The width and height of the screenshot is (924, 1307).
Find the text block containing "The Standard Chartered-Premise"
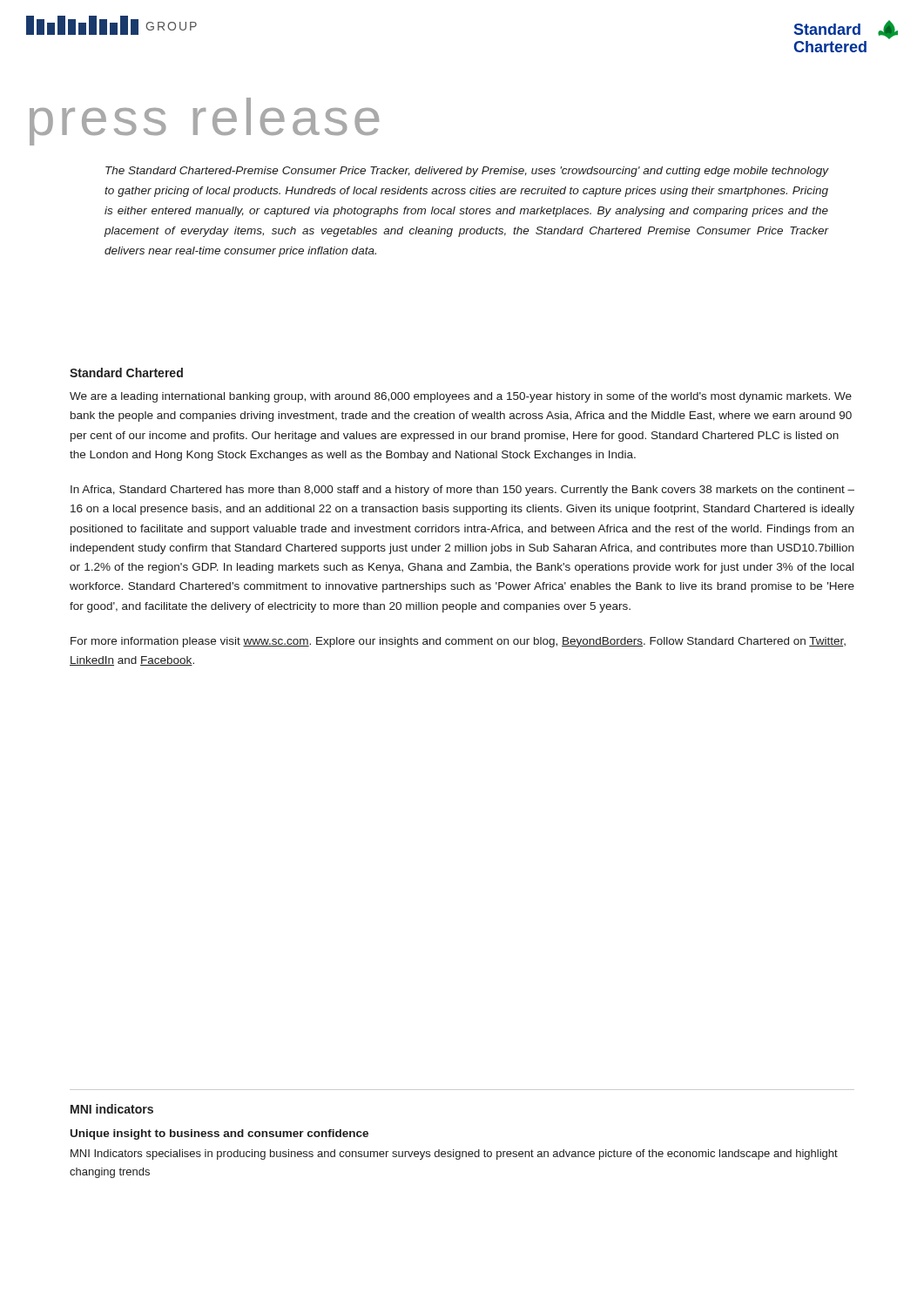[466, 211]
